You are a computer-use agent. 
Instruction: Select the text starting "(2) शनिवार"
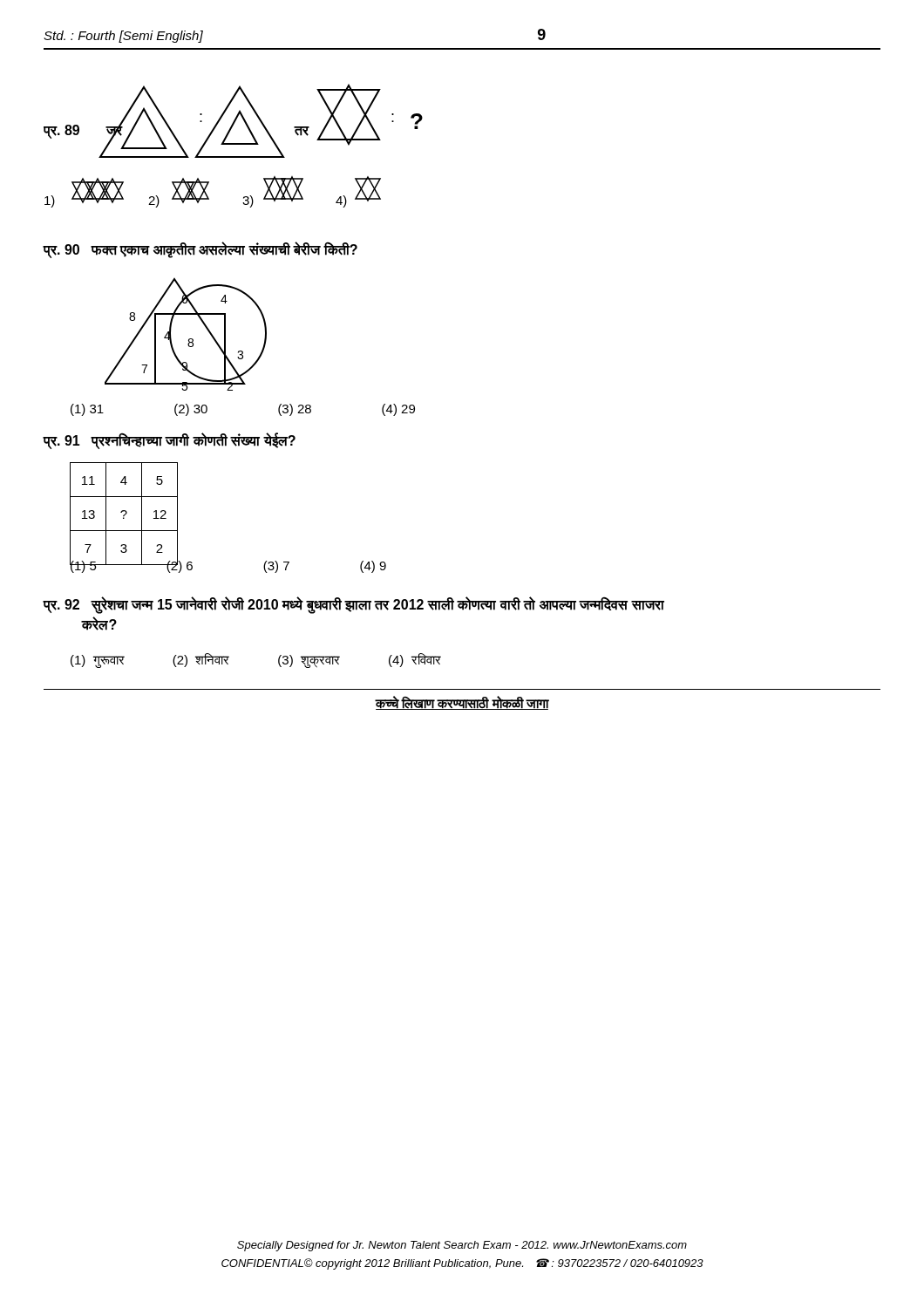tap(201, 660)
